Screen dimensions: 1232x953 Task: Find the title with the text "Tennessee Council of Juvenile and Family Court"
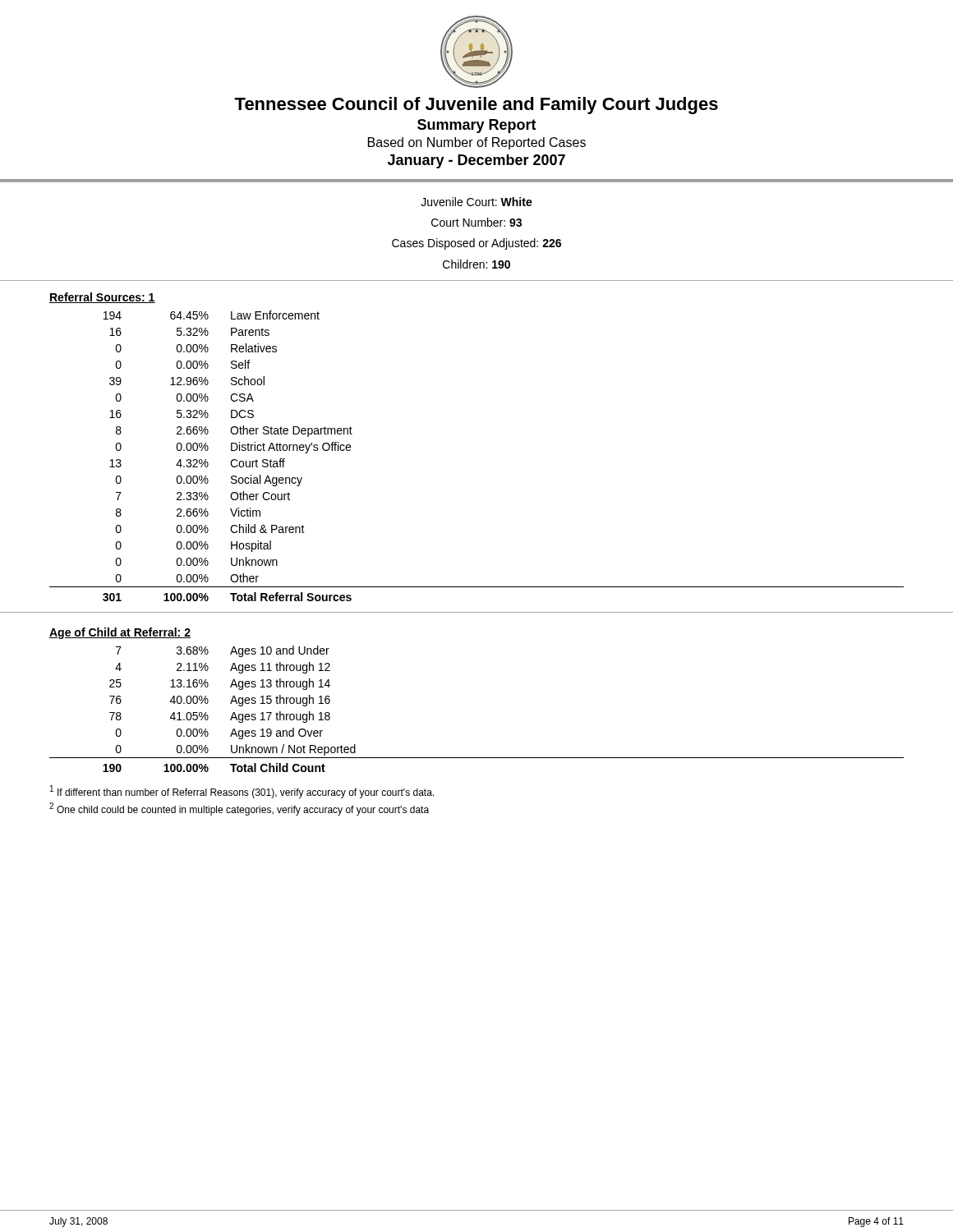(x=476, y=104)
